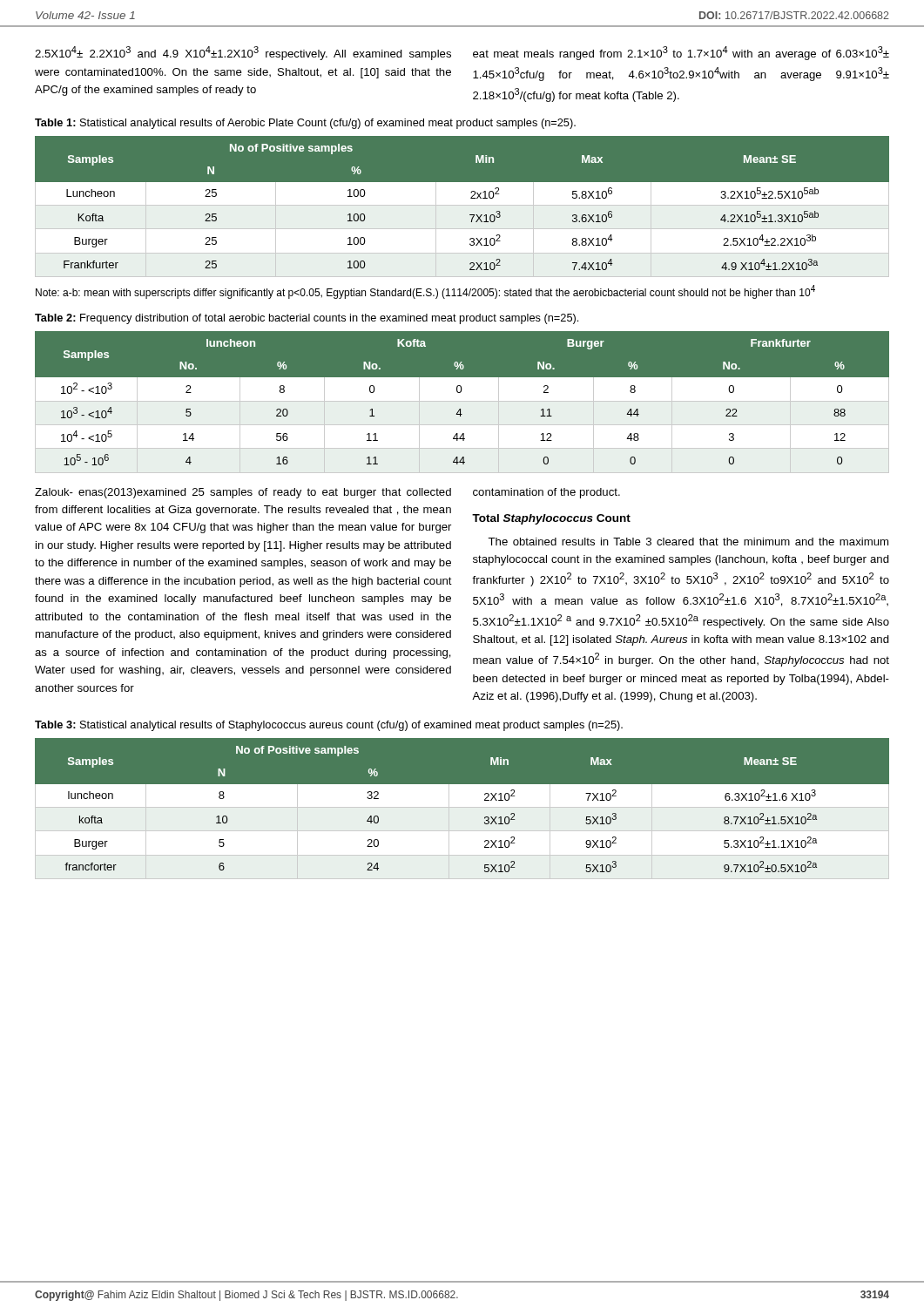Click the caption that begins "Table 1: Statistical analytical"
924x1307 pixels.
[x=306, y=122]
